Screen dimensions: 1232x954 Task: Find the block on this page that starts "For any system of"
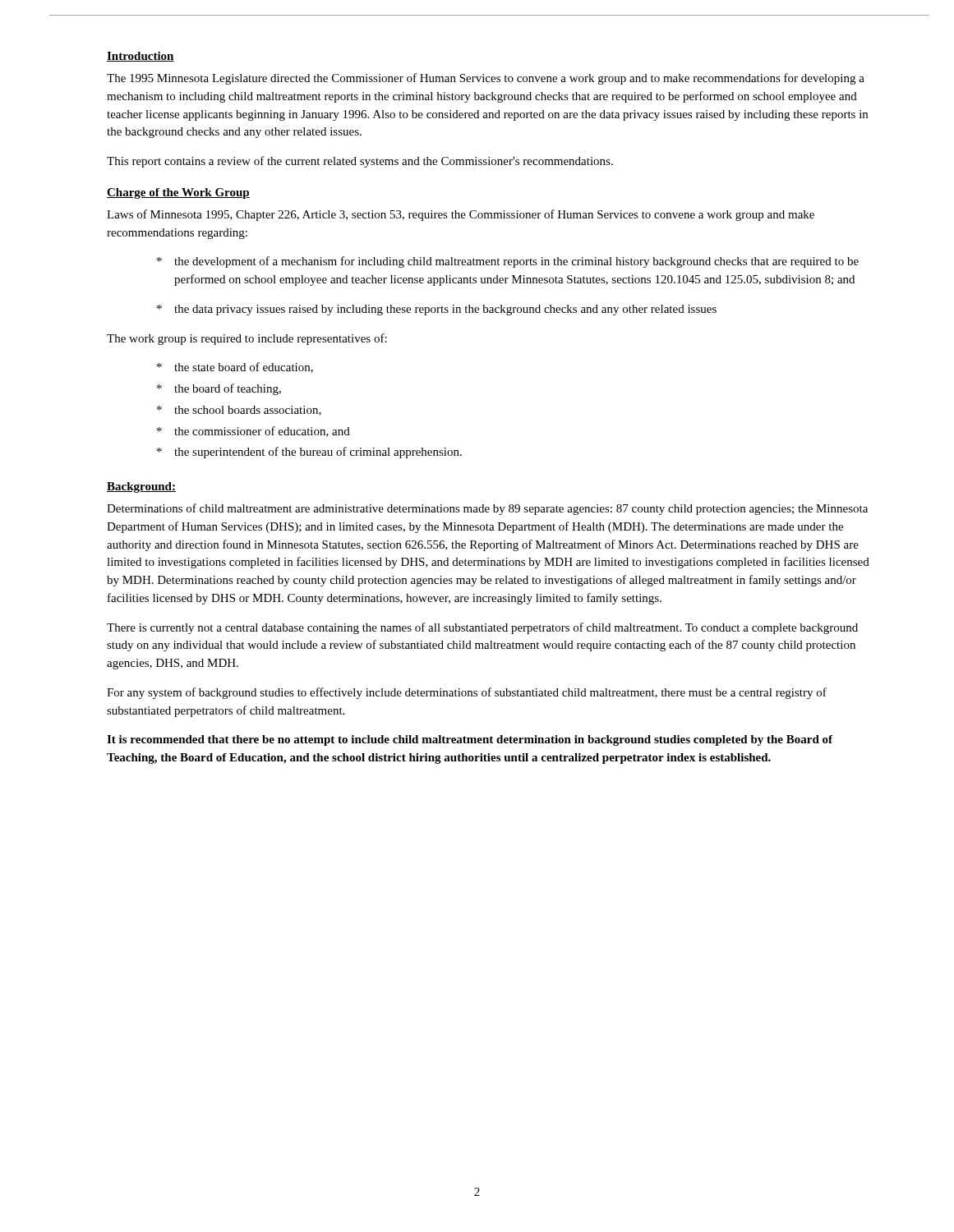[x=467, y=701]
